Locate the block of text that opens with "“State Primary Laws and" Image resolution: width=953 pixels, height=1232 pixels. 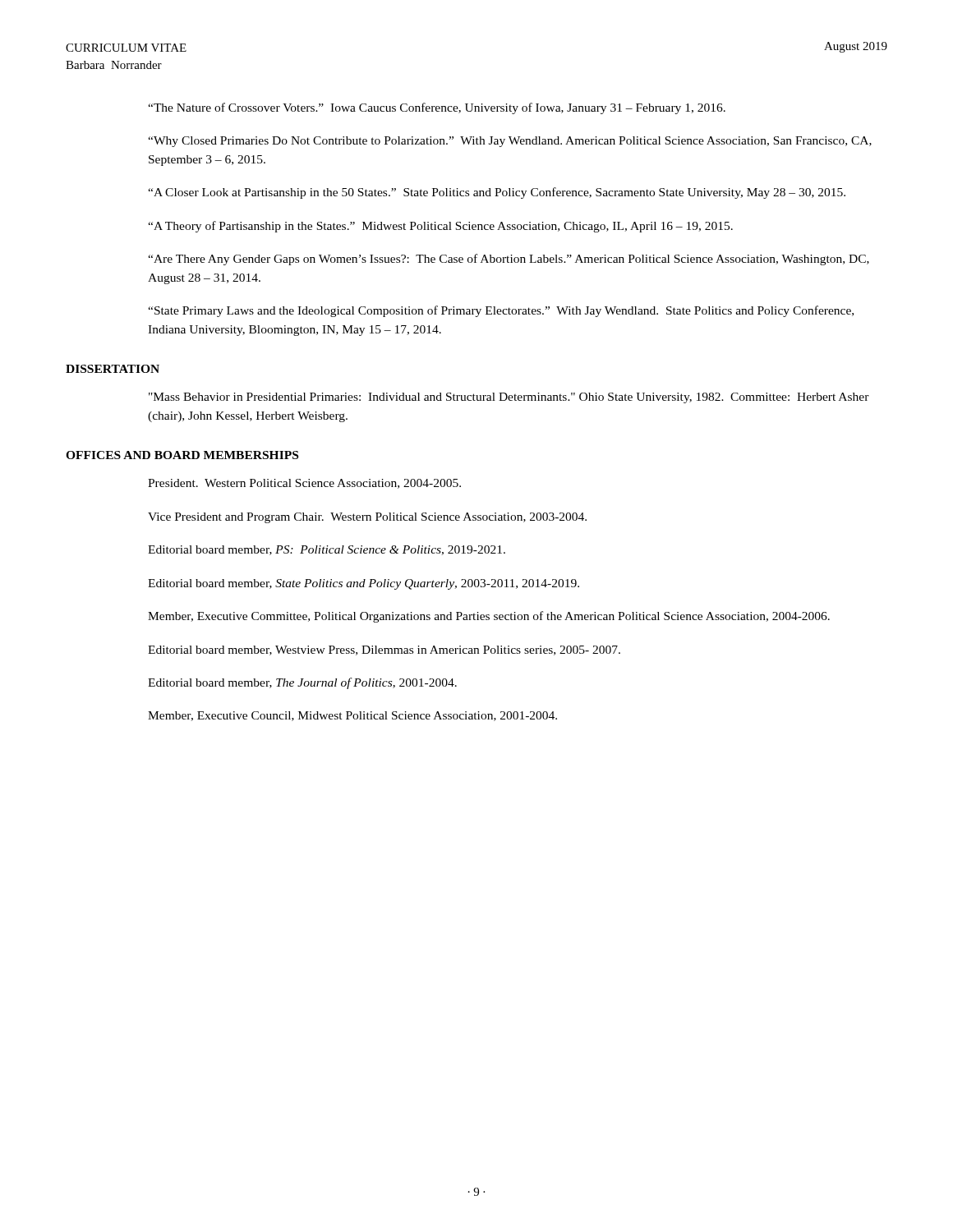point(501,320)
